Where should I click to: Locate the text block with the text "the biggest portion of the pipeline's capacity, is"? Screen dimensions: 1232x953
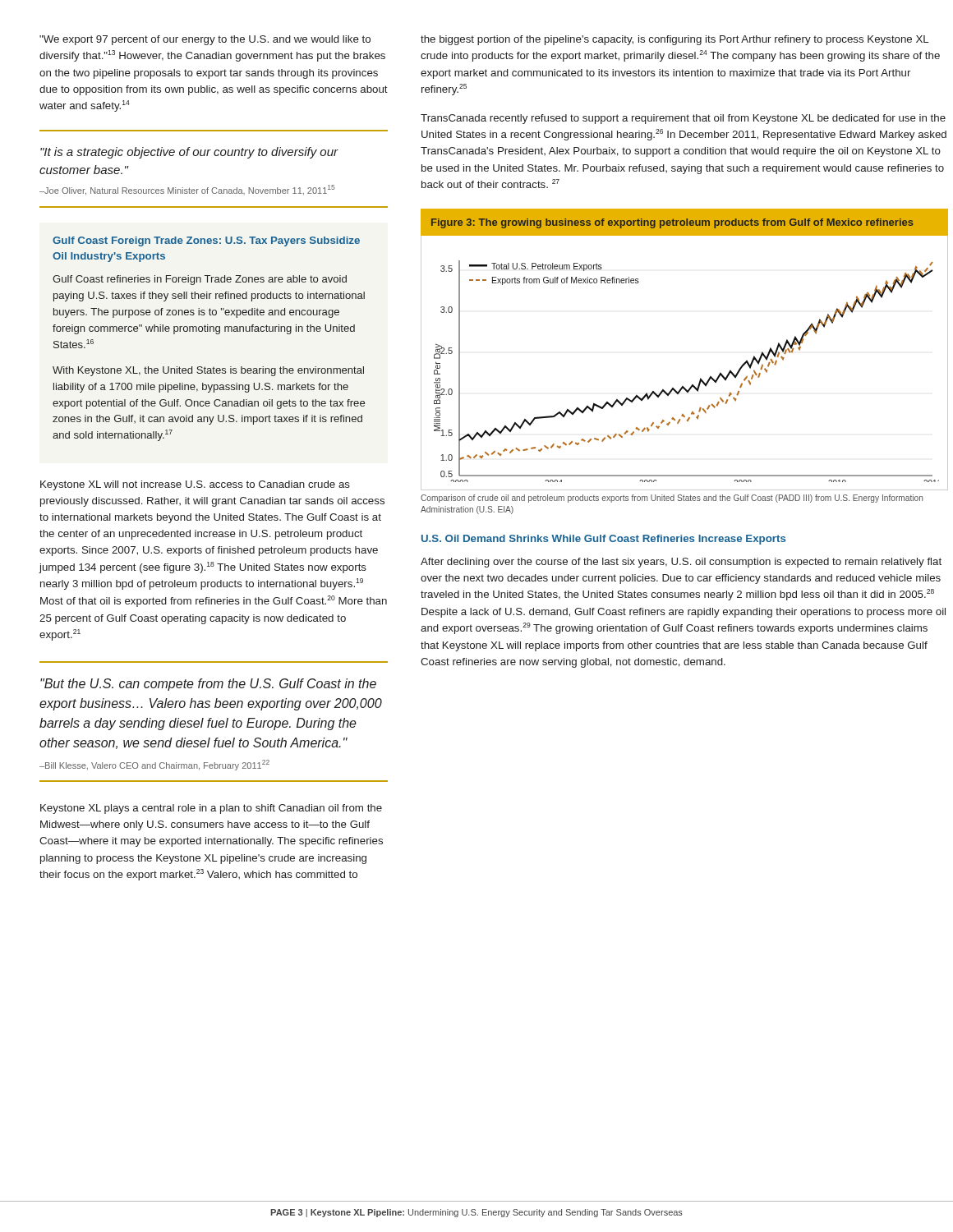pos(680,64)
